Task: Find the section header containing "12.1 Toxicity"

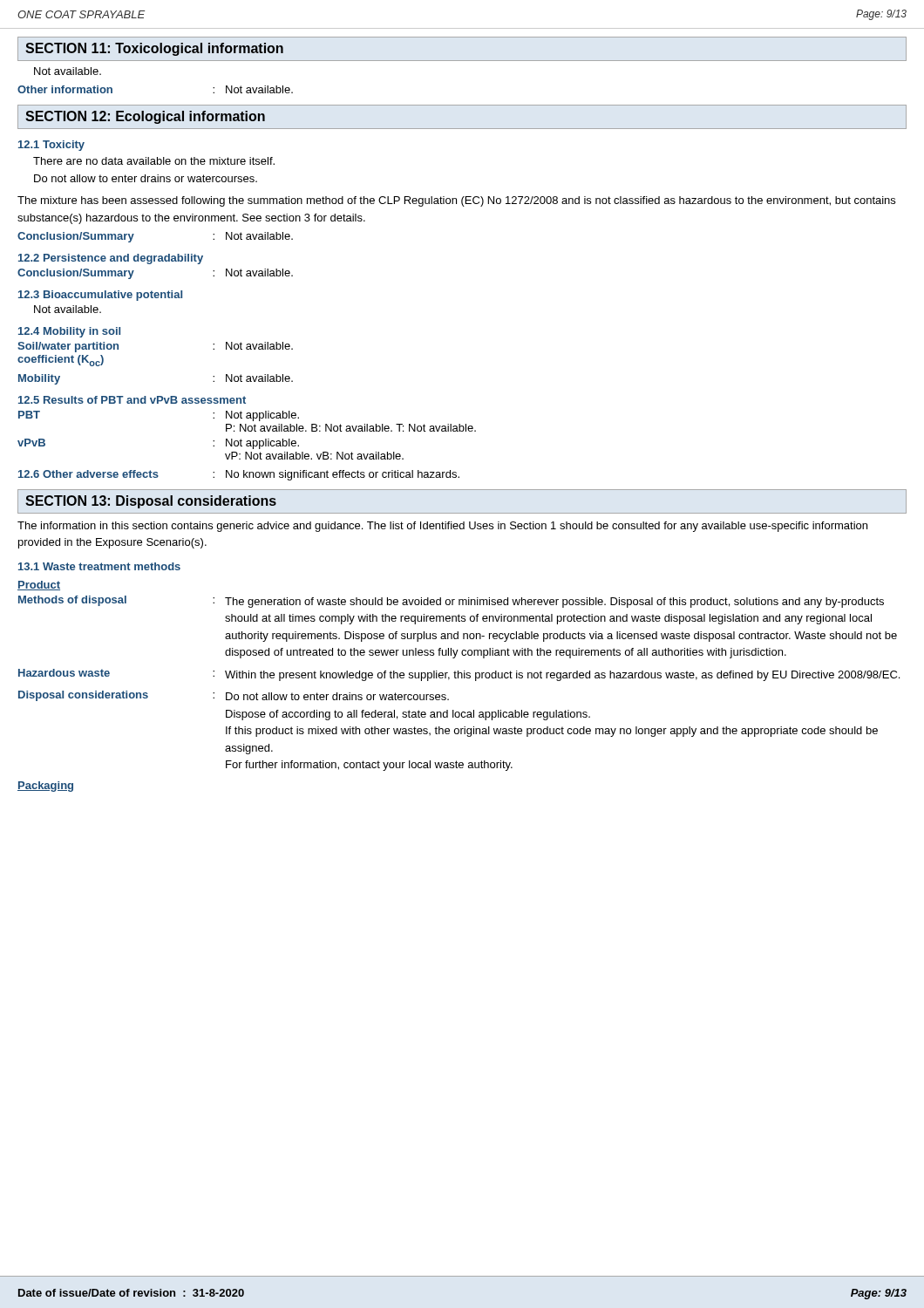Action: (x=51, y=144)
